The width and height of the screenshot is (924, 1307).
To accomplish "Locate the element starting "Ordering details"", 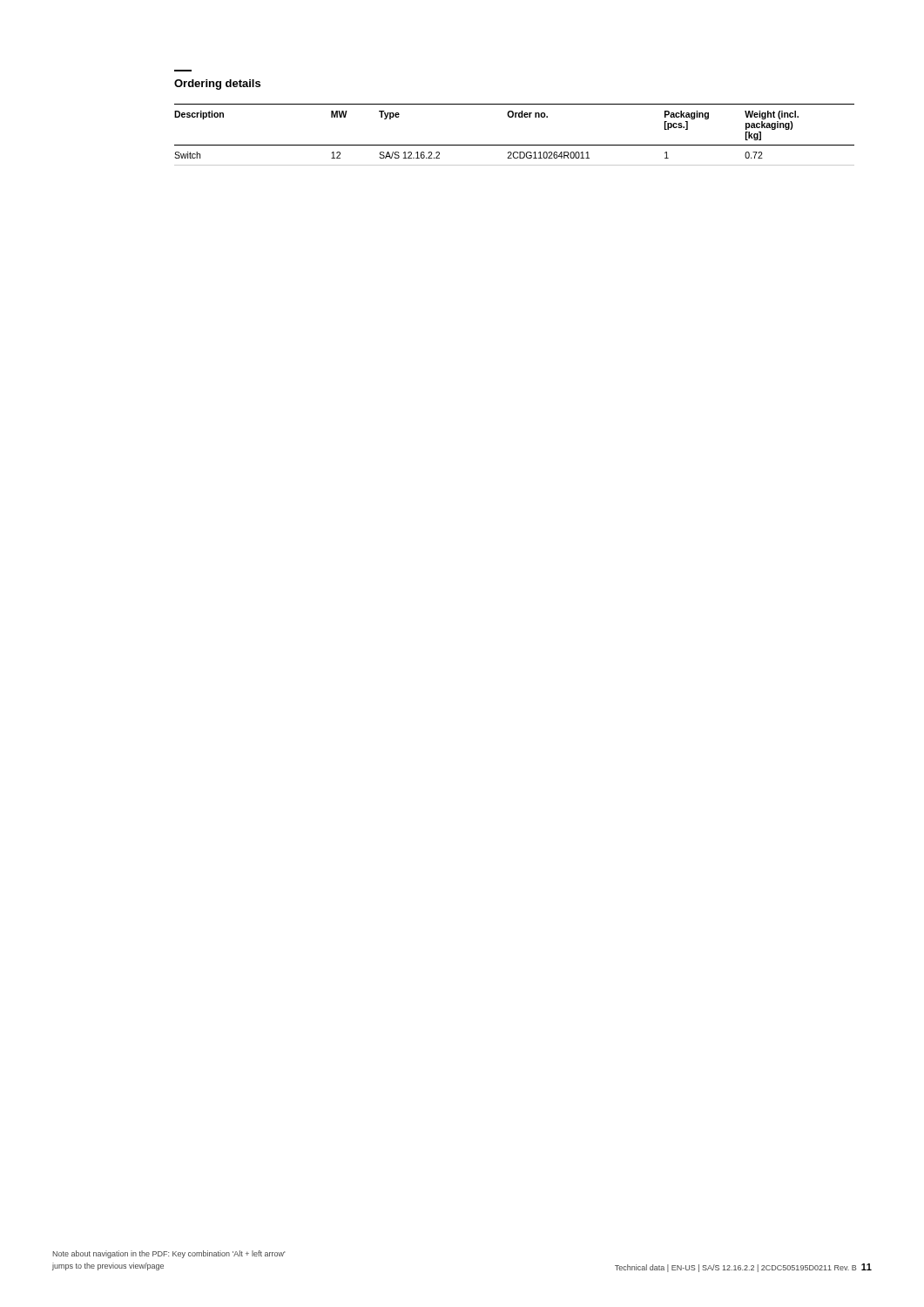I will [x=217, y=85].
